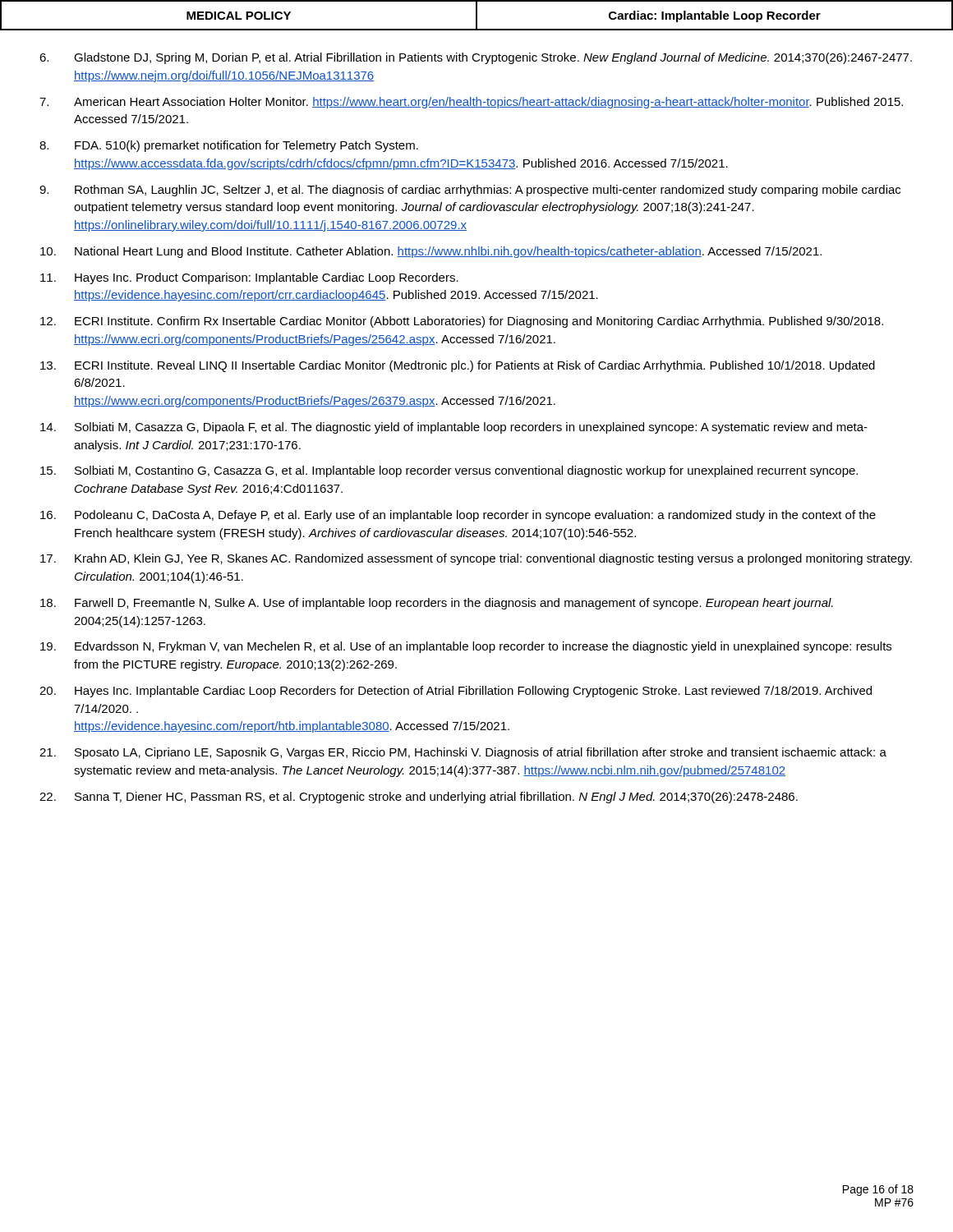Viewport: 953px width, 1232px height.
Task: Select the element starting "17. Krahn AD, Klein GJ, Yee R,"
Action: point(476,568)
